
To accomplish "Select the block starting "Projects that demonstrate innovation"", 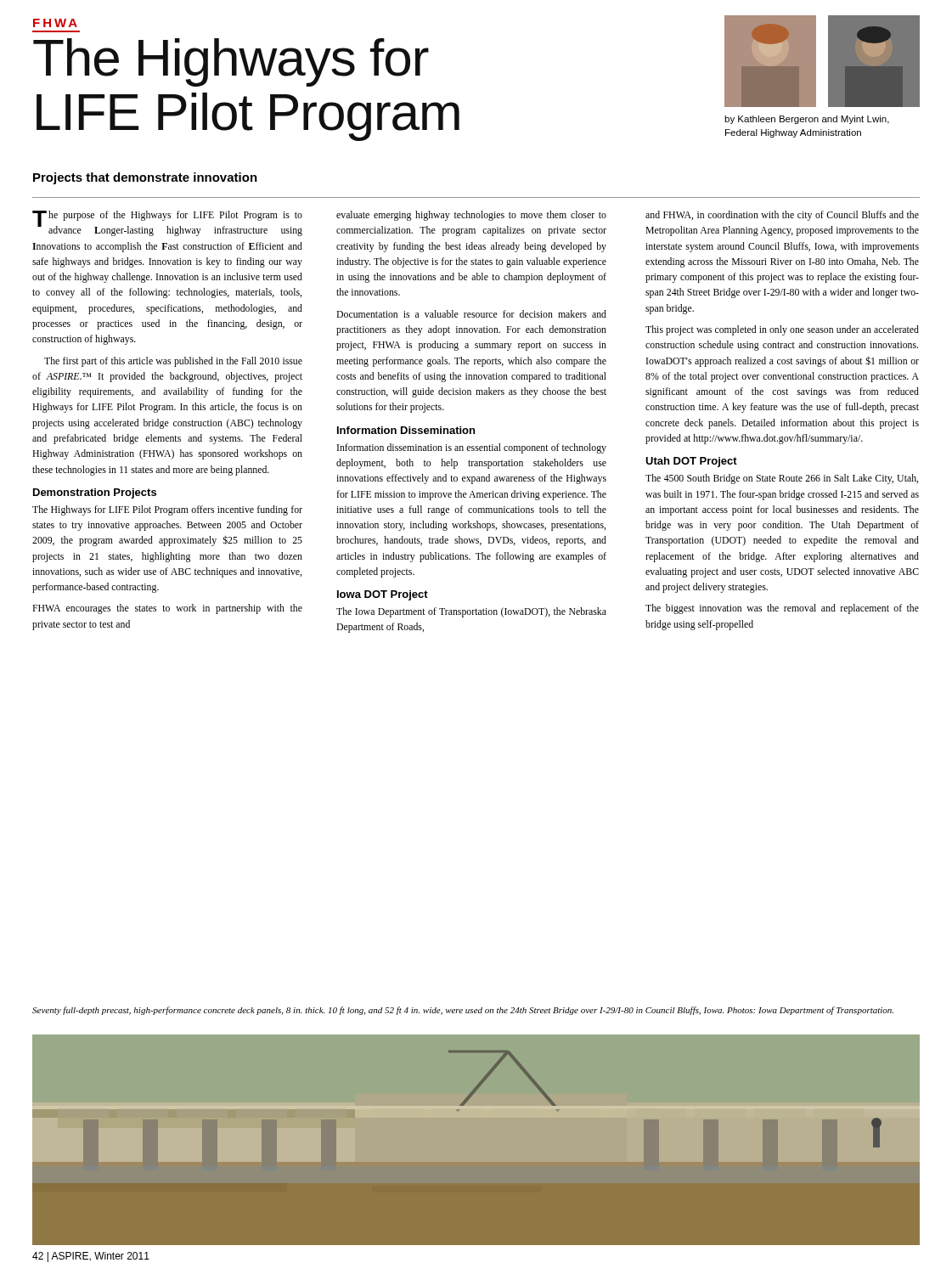I will [145, 177].
